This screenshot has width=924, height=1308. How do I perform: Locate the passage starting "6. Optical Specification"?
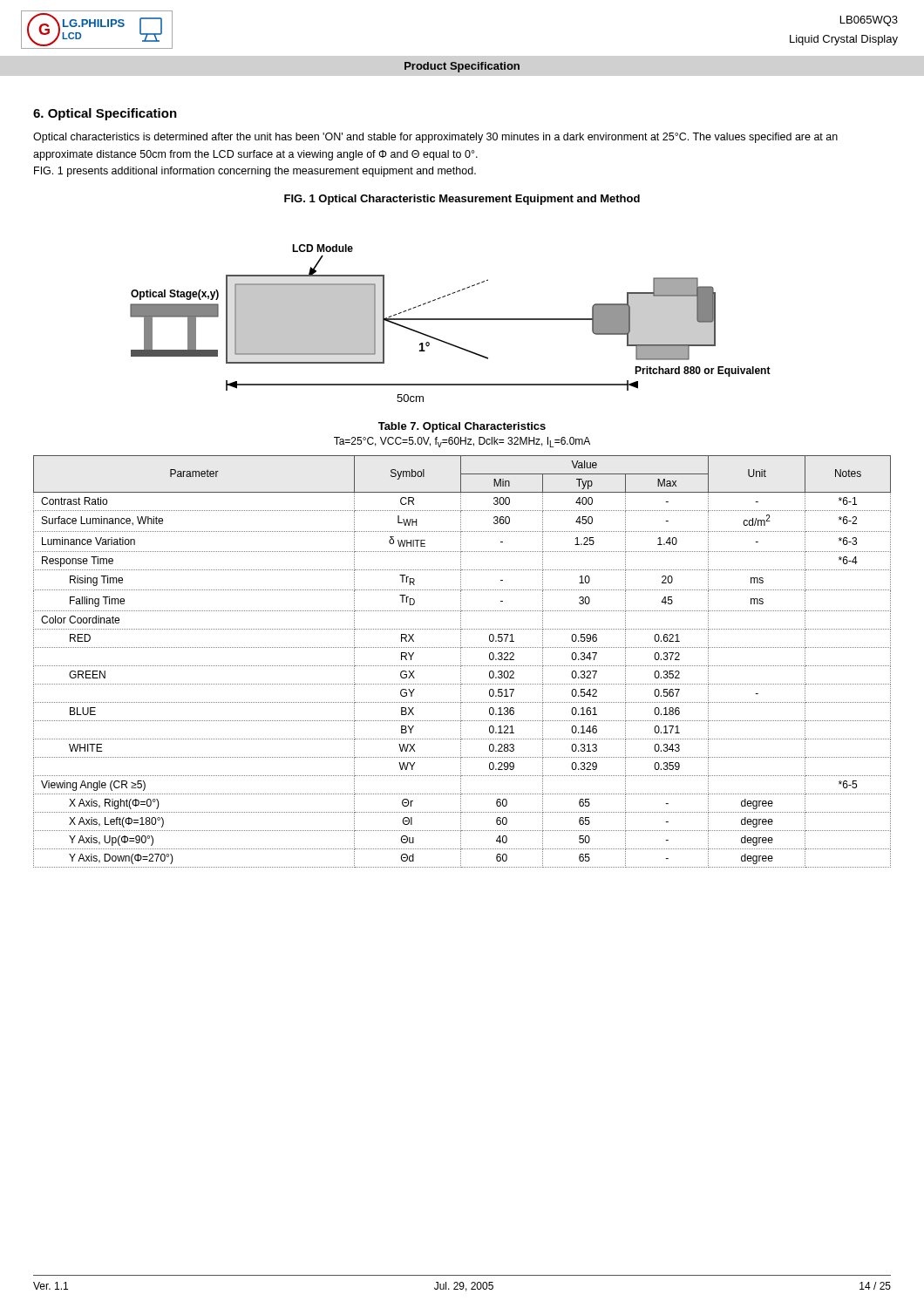(105, 113)
